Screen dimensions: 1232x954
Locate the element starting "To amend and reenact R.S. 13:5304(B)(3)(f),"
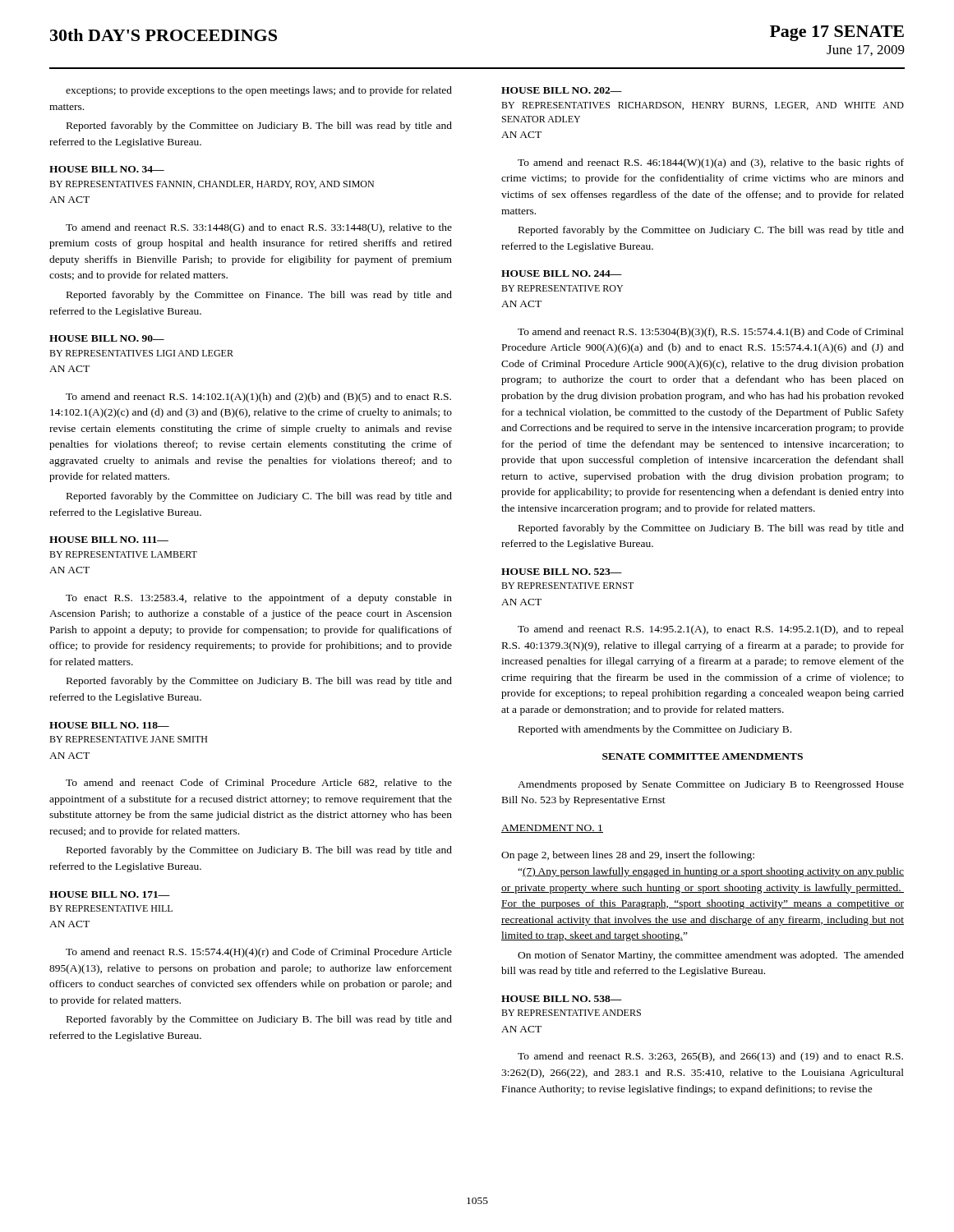[x=703, y=438]
